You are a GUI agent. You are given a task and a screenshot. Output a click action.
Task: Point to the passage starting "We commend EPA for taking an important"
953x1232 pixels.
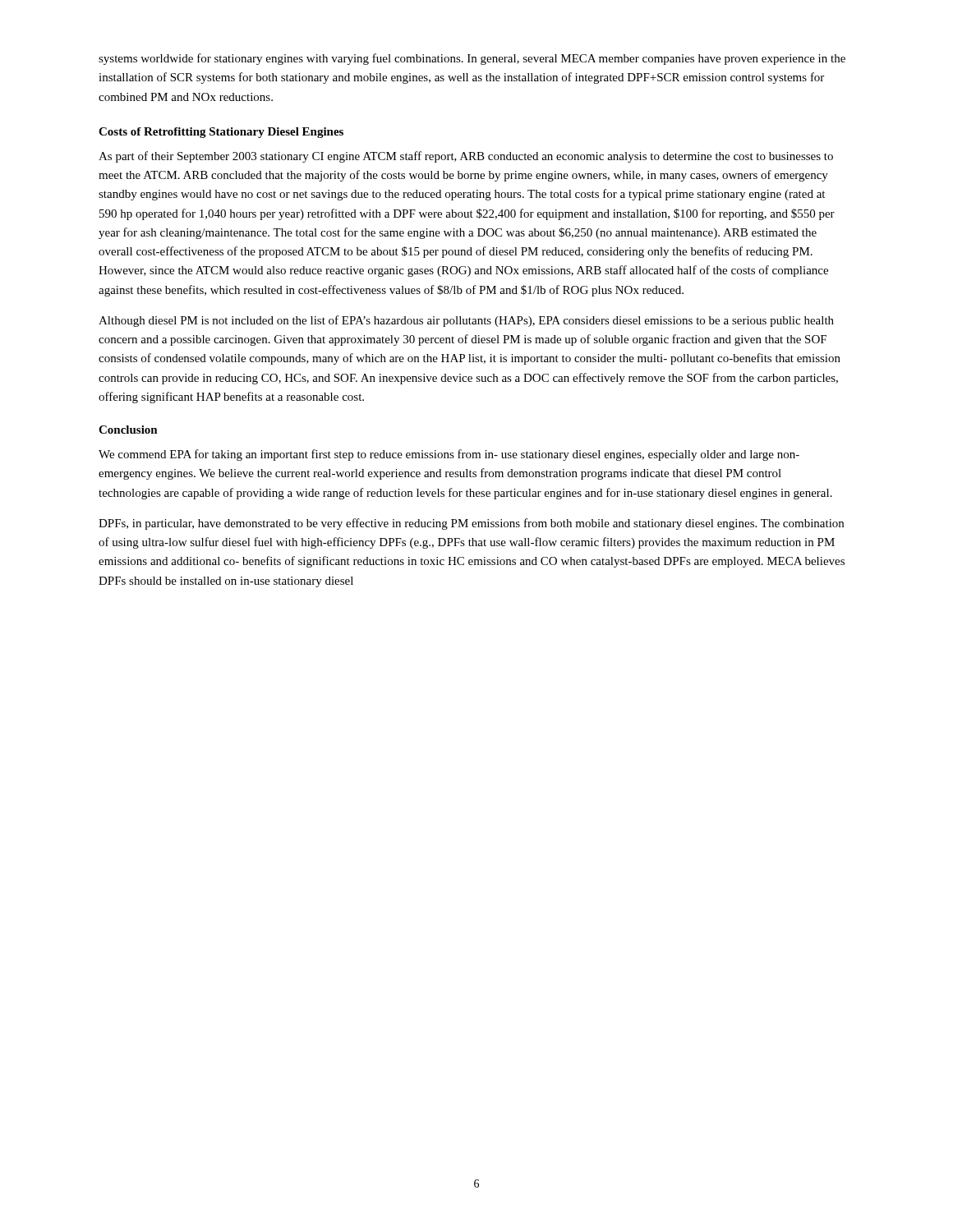pos(472,474)
